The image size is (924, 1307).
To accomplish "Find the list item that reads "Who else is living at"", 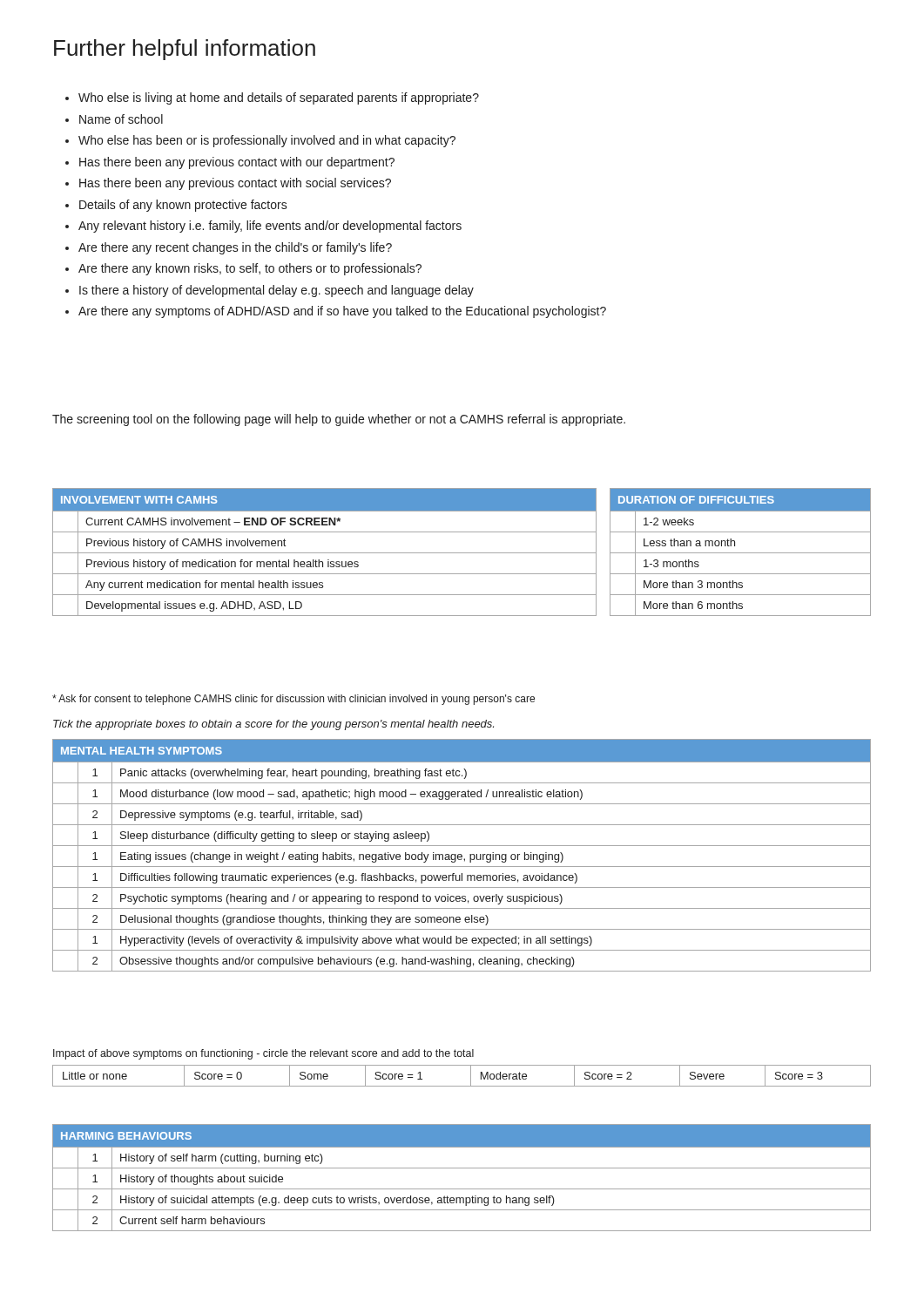I will 272,98.
